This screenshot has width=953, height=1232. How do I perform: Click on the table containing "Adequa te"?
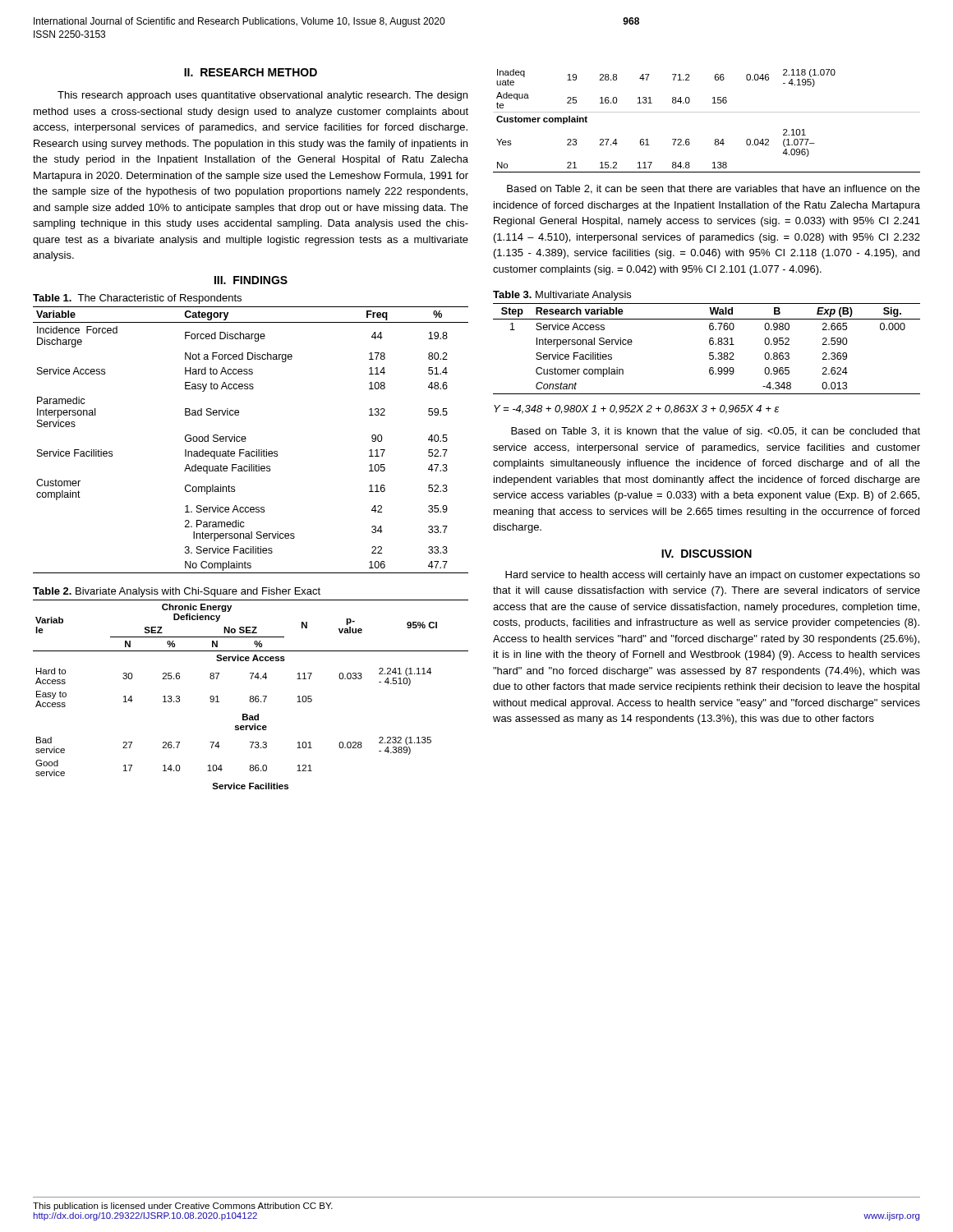(x=707, y=119)
